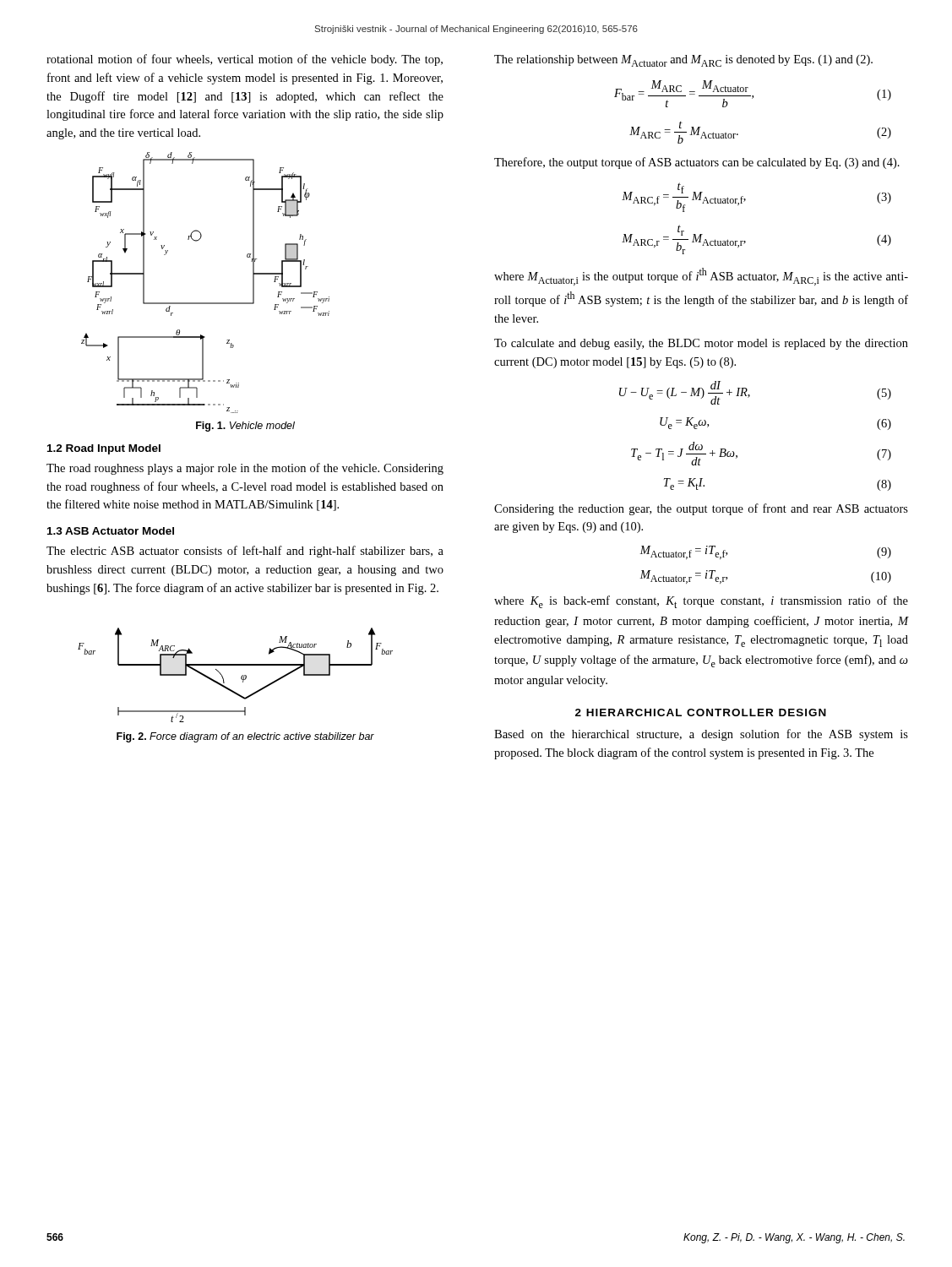Navigate to the element starting "The electric ASB actuator consists"

[x=245, y=570]
